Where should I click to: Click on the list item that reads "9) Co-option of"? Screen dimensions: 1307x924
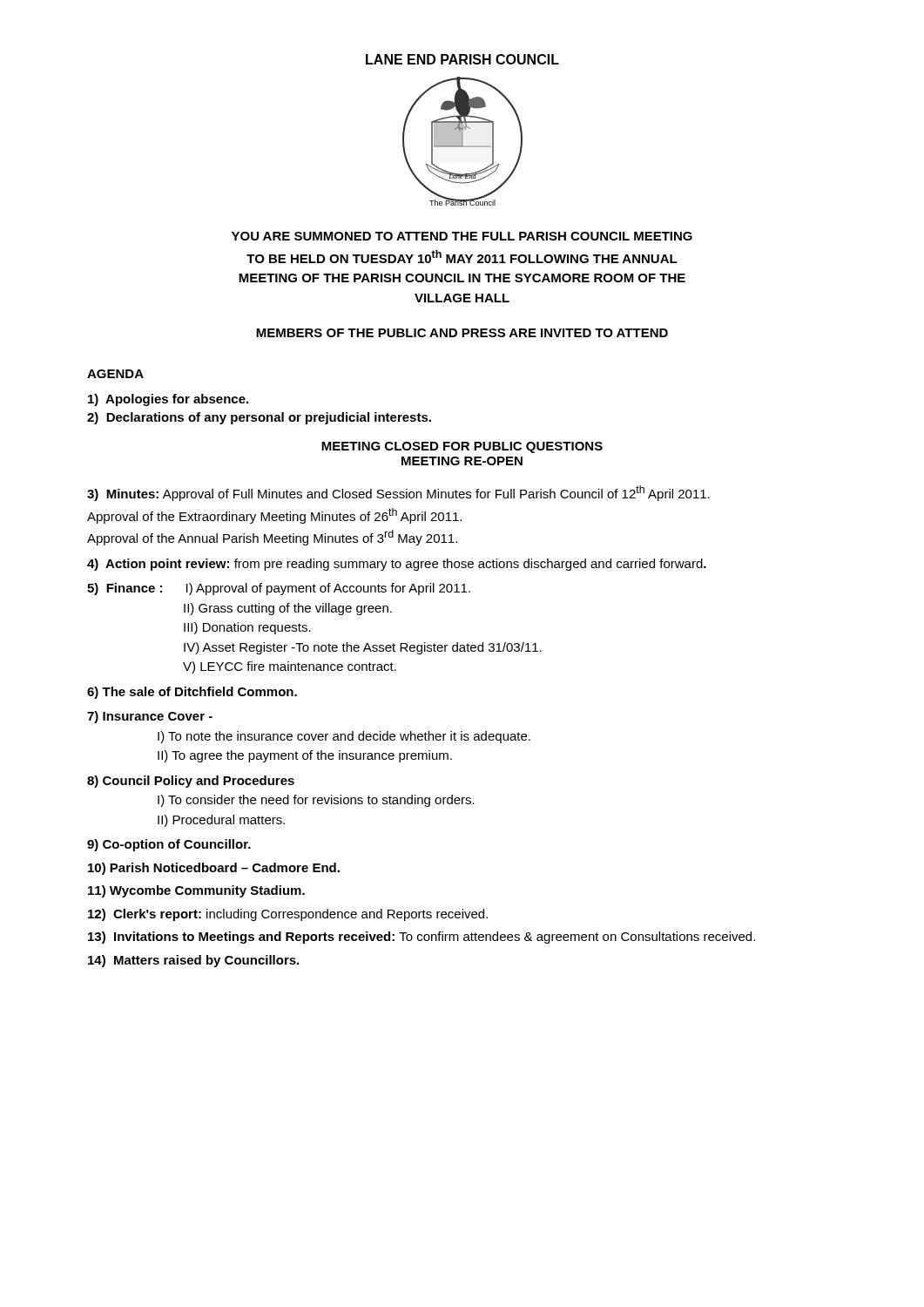coord(169,844)
